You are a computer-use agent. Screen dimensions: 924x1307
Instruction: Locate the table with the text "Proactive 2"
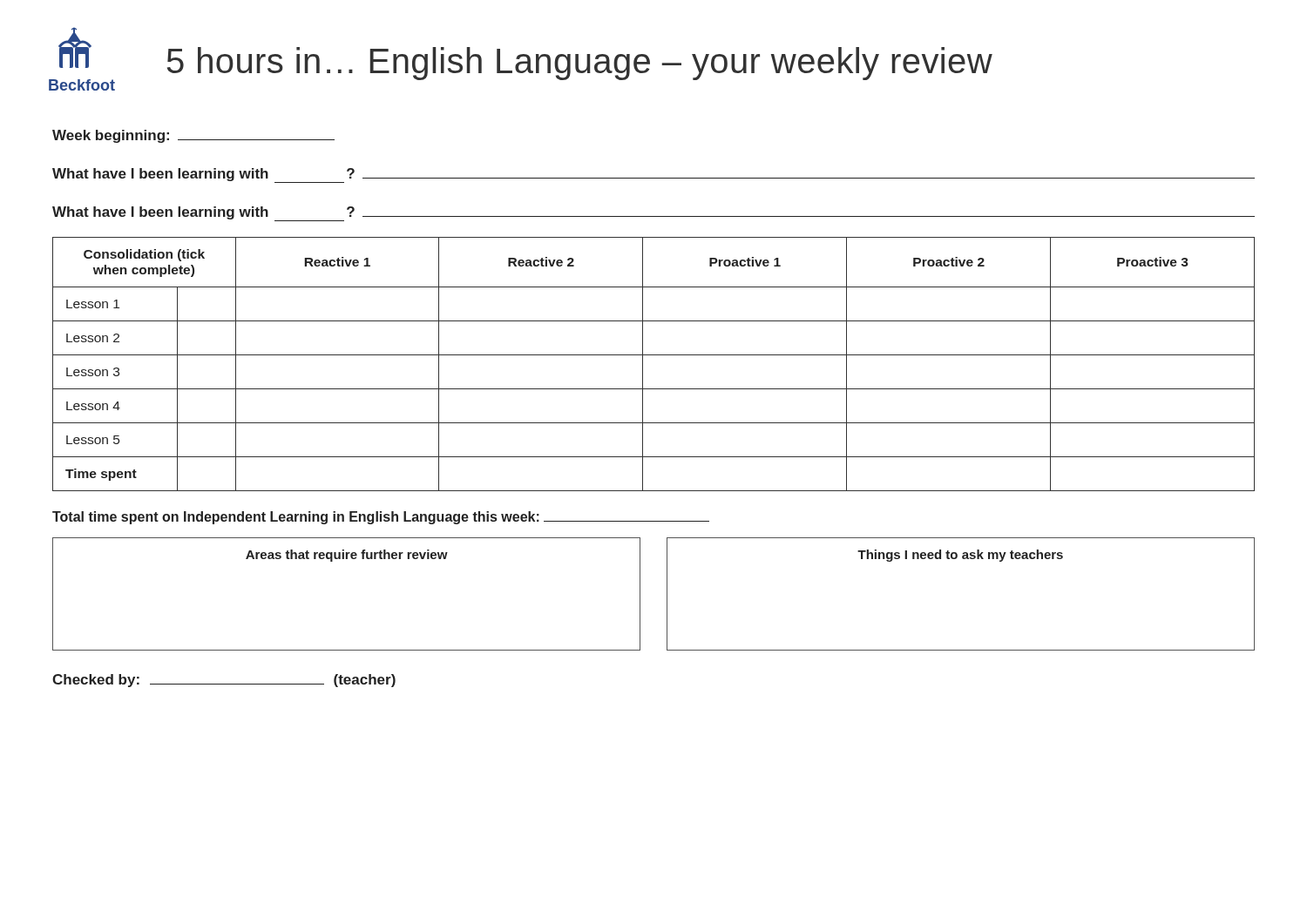click(x=654, y=356)
